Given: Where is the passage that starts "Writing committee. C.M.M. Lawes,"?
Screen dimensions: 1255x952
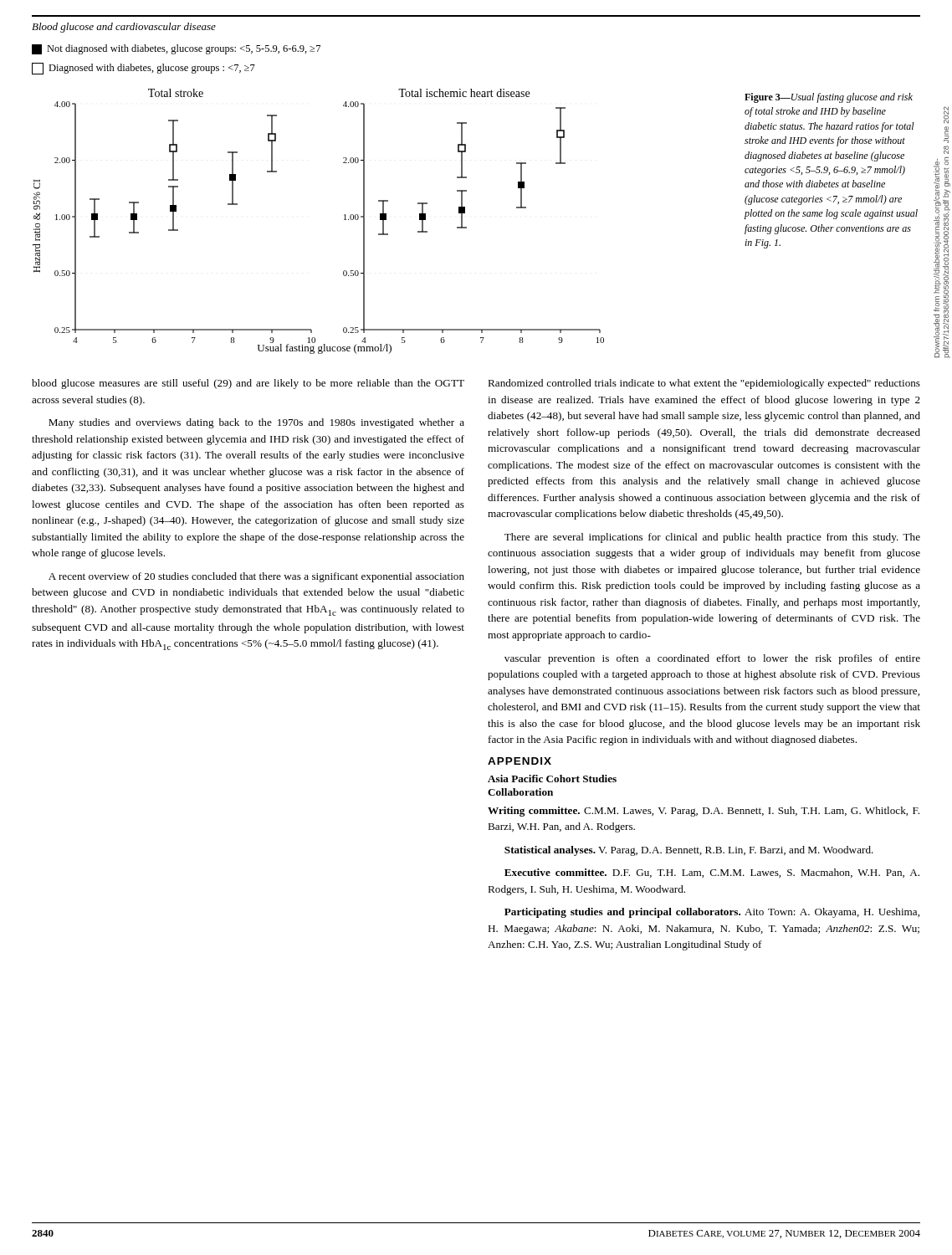Looking at the screenshot, I should [704, 818].
